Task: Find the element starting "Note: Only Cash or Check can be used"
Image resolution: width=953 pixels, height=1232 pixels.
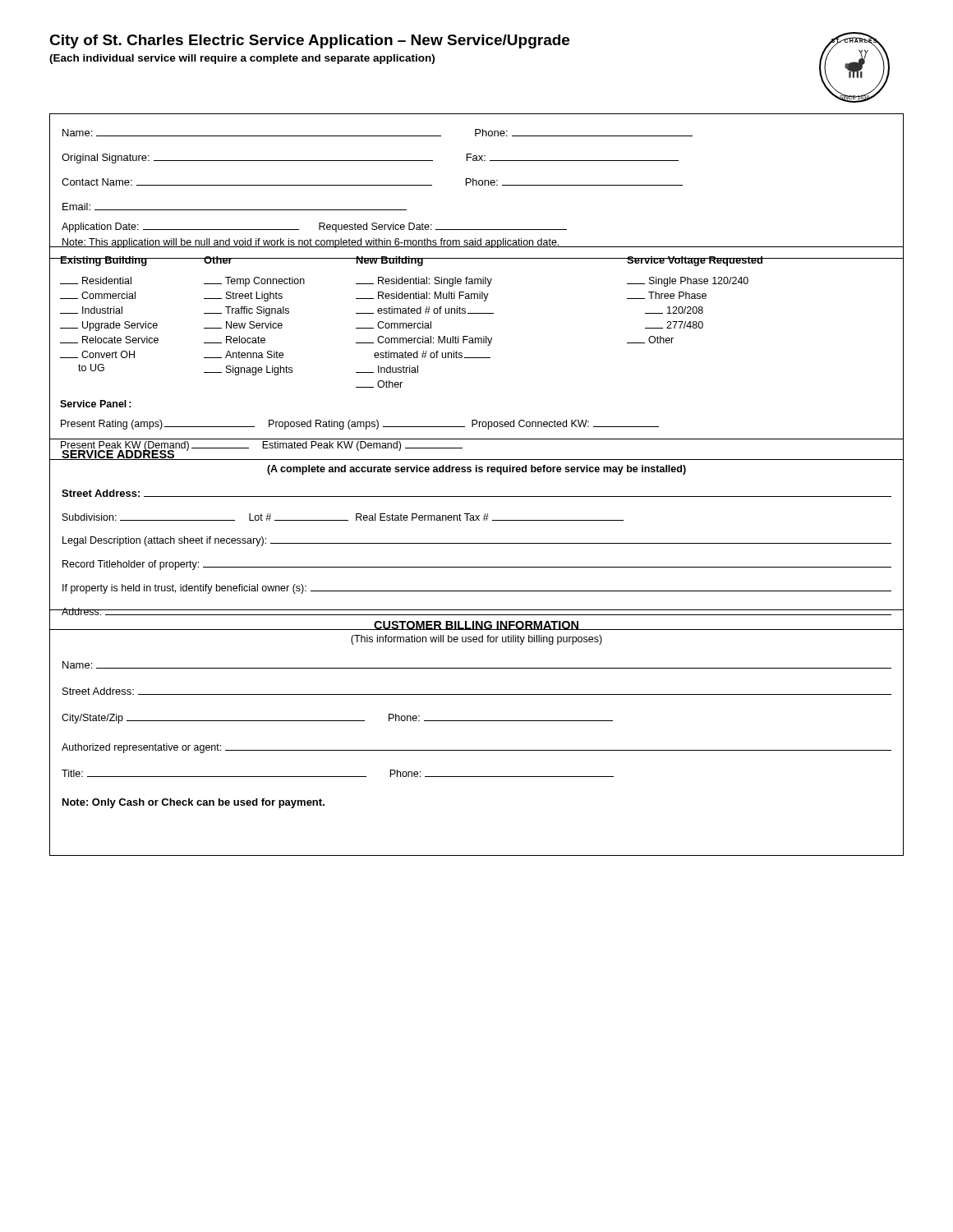Action: pyautogui.click(x=193, y=802)
